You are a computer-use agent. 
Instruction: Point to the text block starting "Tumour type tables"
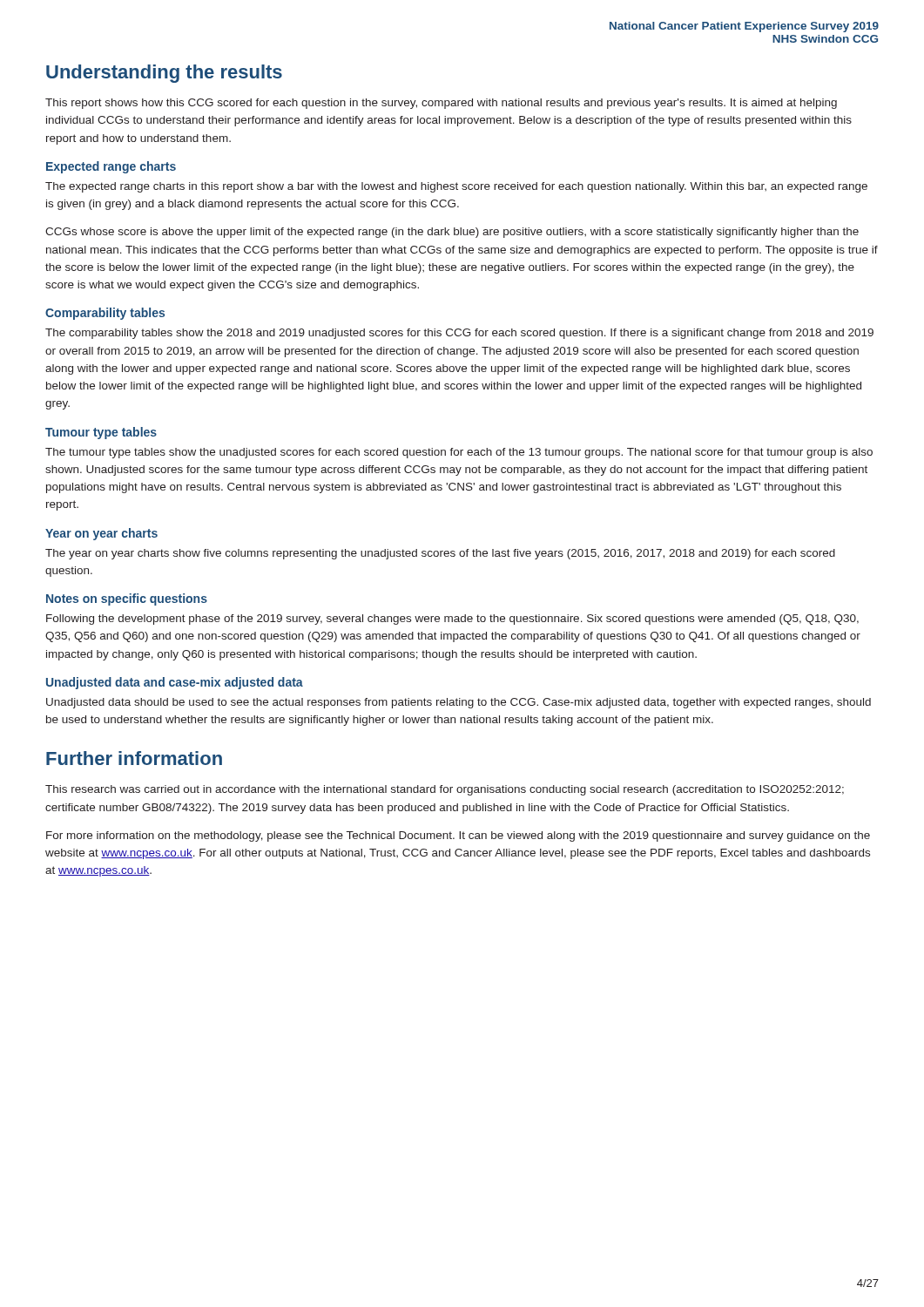click(101, 432)
